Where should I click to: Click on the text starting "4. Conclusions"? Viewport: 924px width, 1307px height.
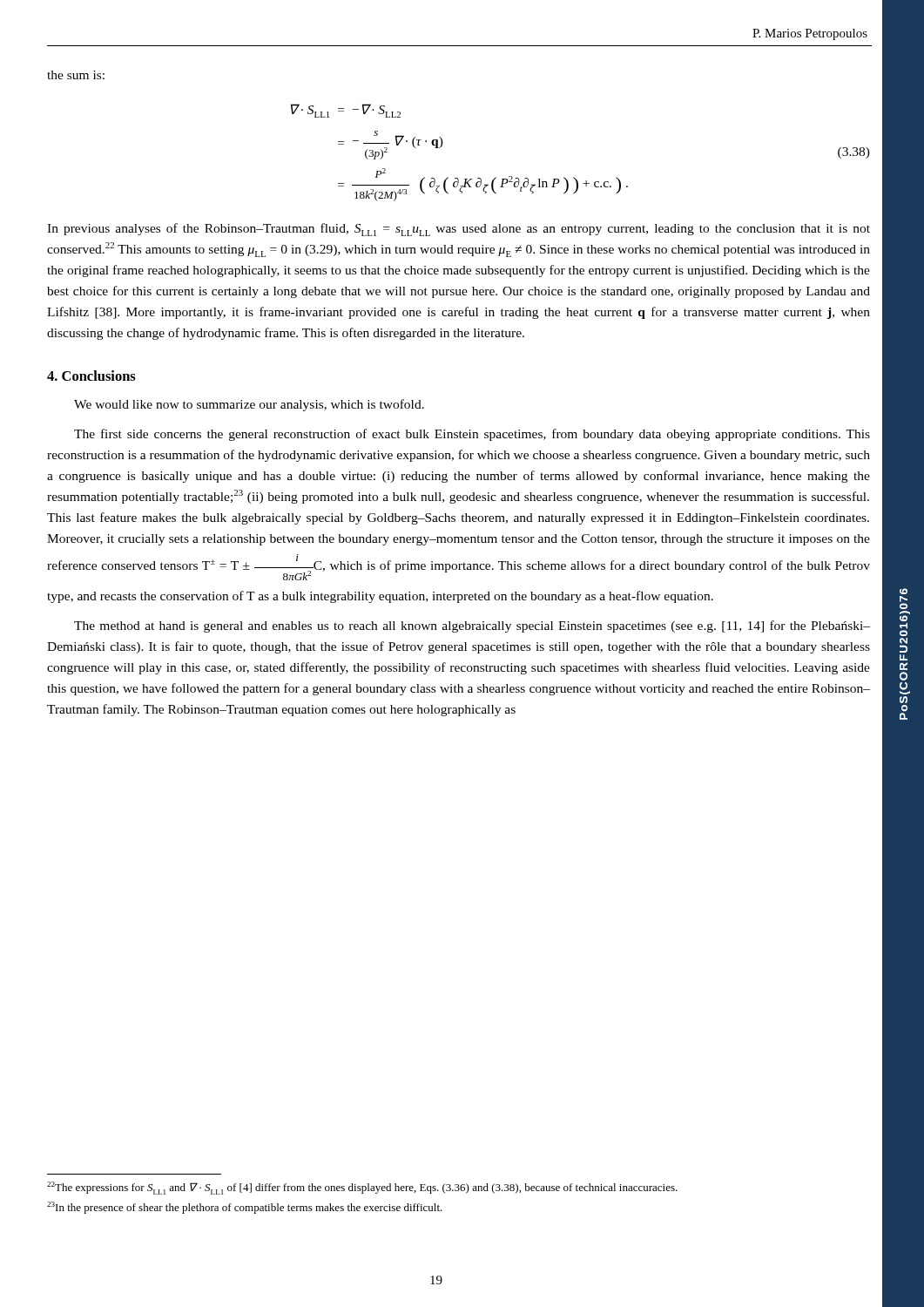click(91, 376)
